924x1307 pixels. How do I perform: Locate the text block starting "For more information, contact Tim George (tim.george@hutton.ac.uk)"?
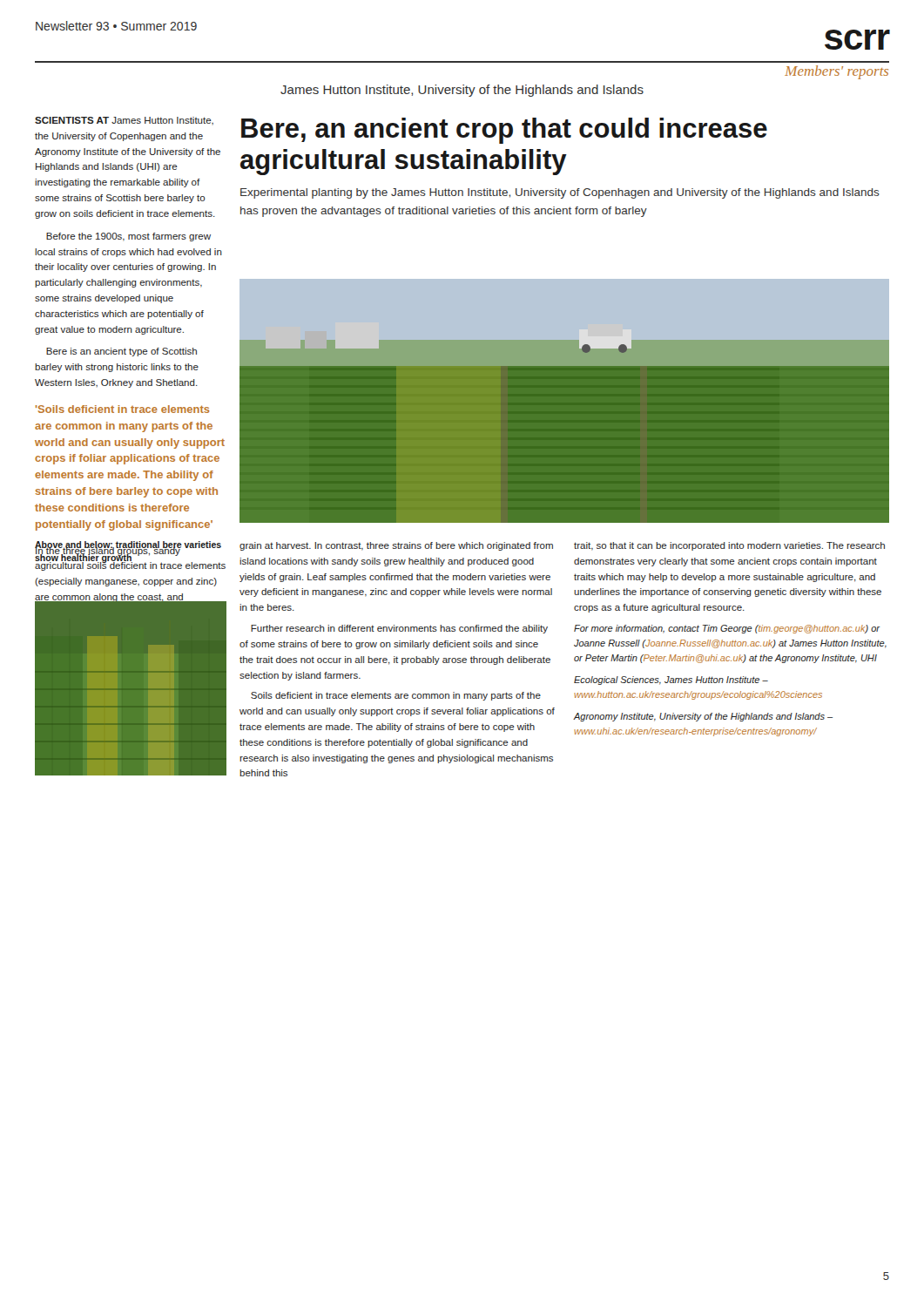tap(731, 643)
